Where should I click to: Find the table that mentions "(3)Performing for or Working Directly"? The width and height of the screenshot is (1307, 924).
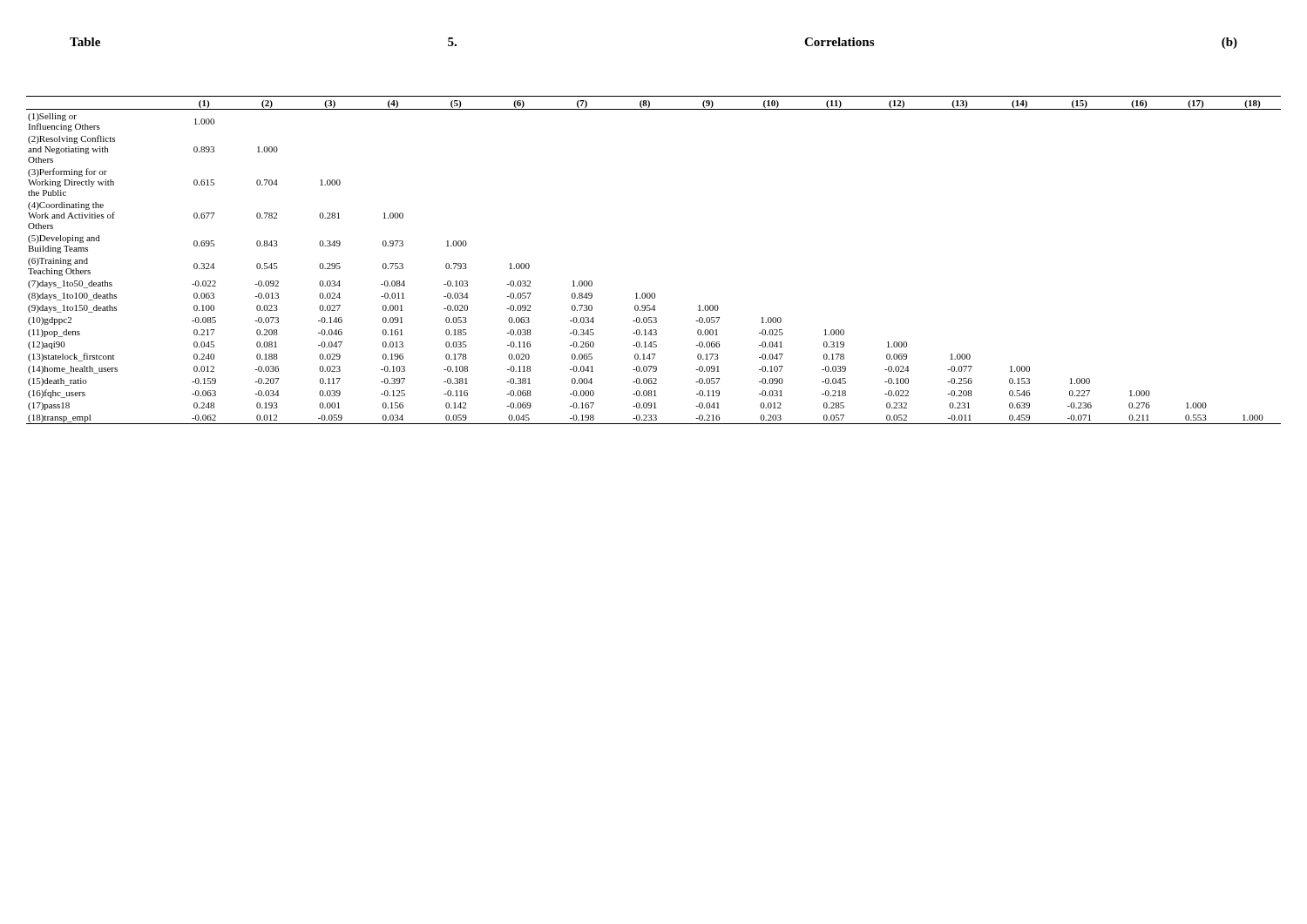click(x=654, y=260)
